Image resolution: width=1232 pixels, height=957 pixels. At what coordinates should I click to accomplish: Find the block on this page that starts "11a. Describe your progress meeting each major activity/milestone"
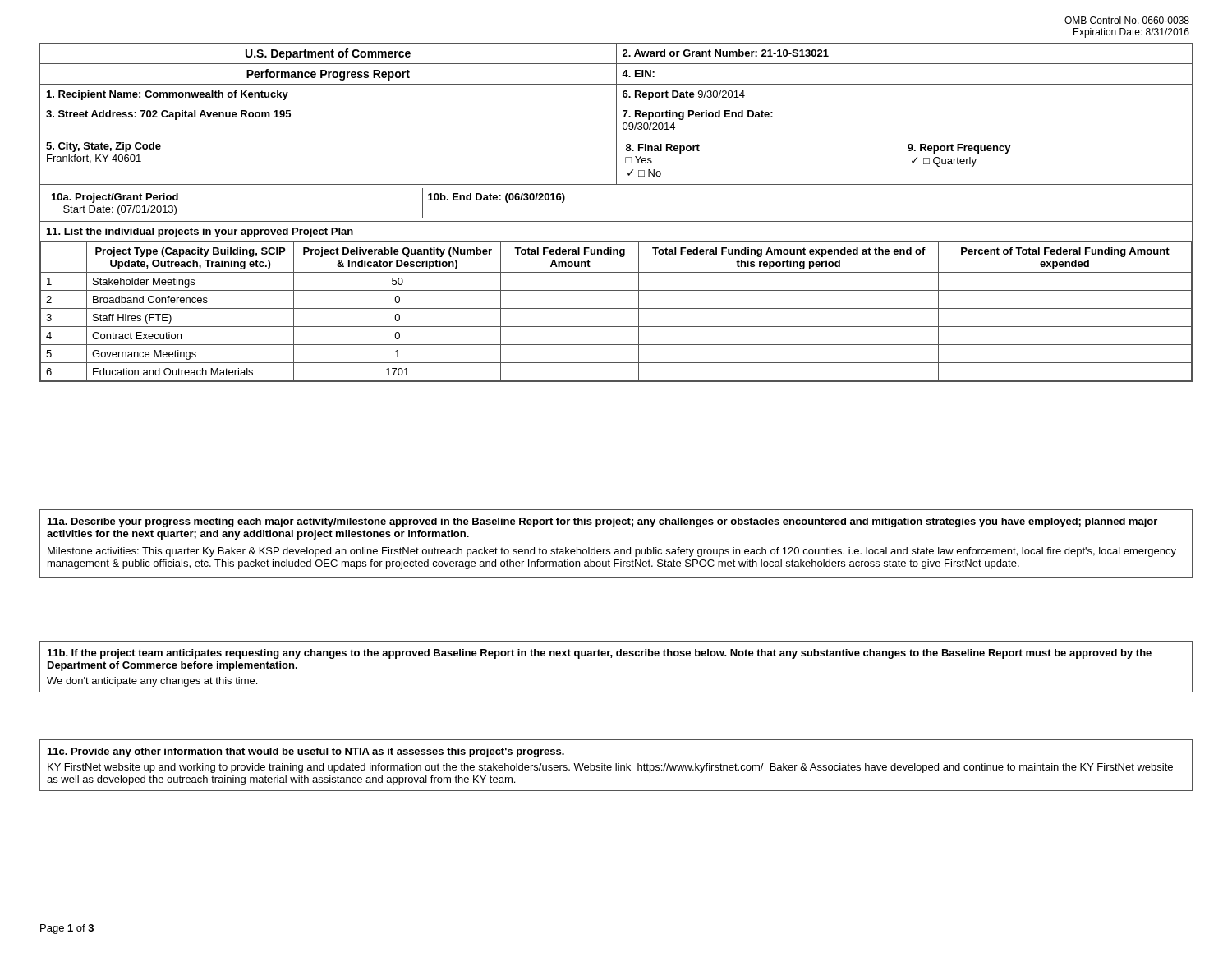616,542
